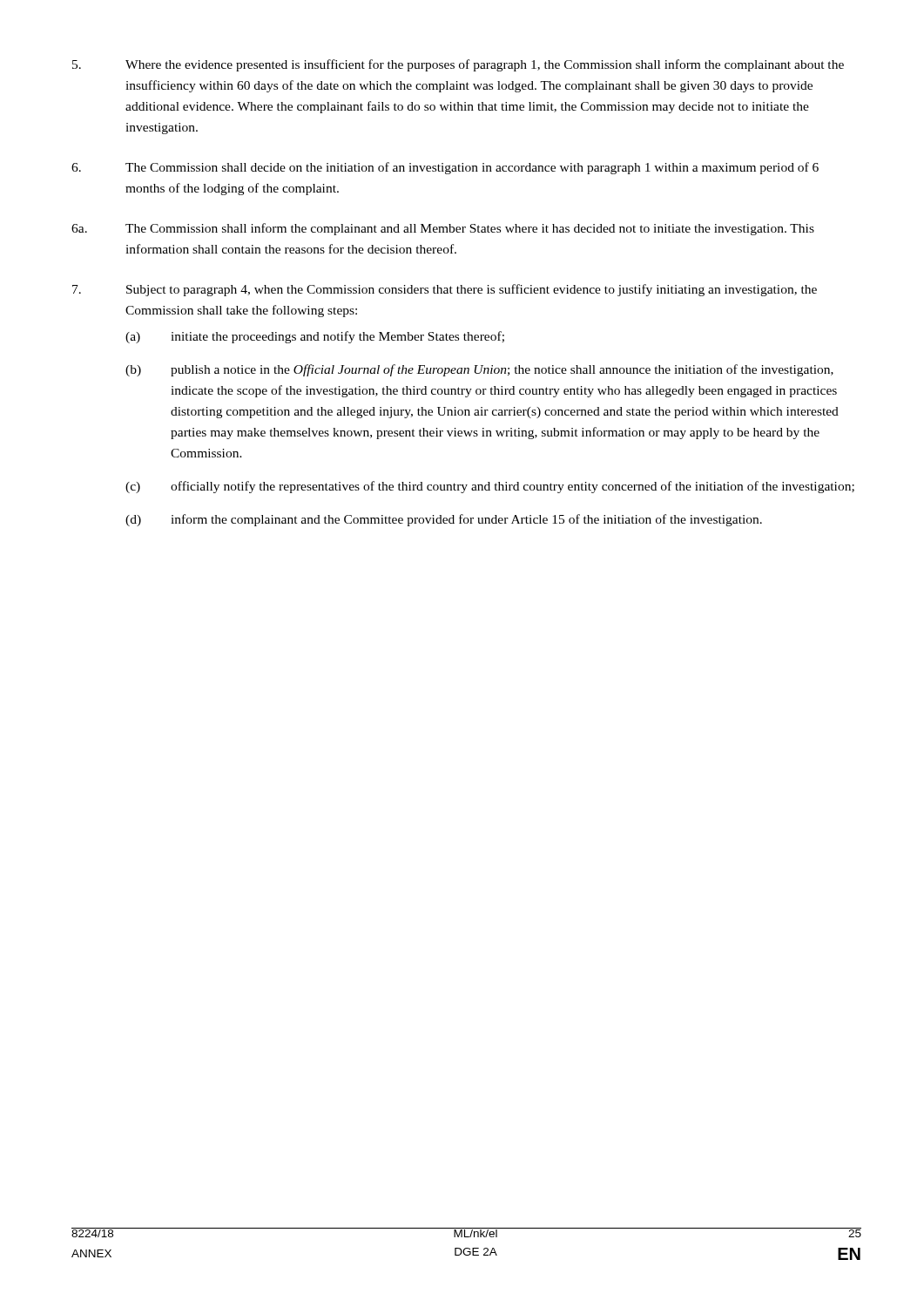Locate the block of text that opens with "(c) officially notify the representatives of"

pos(493,486)
